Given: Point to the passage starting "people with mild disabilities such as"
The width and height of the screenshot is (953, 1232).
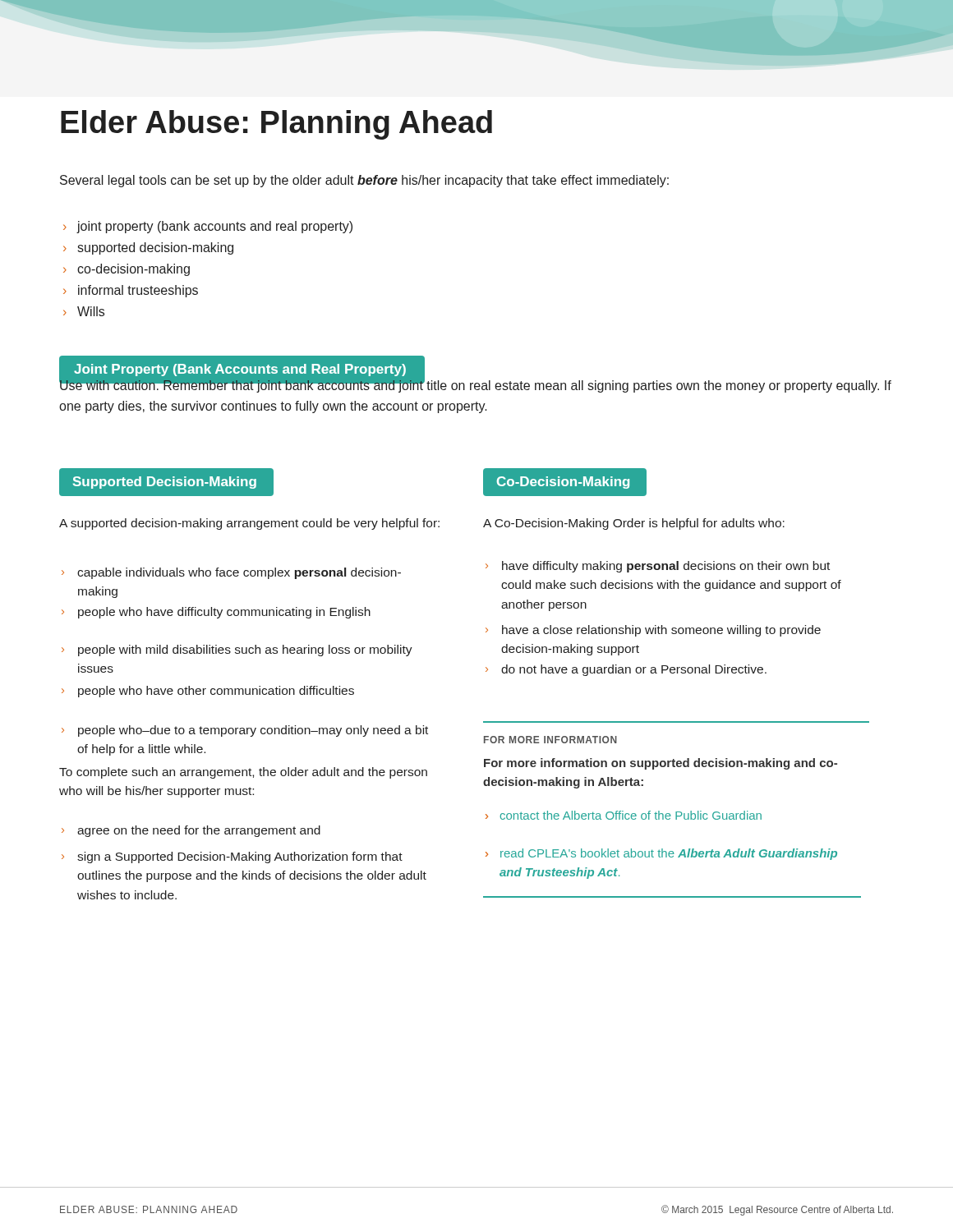Looking at the screenshot, I should [248, 659].
